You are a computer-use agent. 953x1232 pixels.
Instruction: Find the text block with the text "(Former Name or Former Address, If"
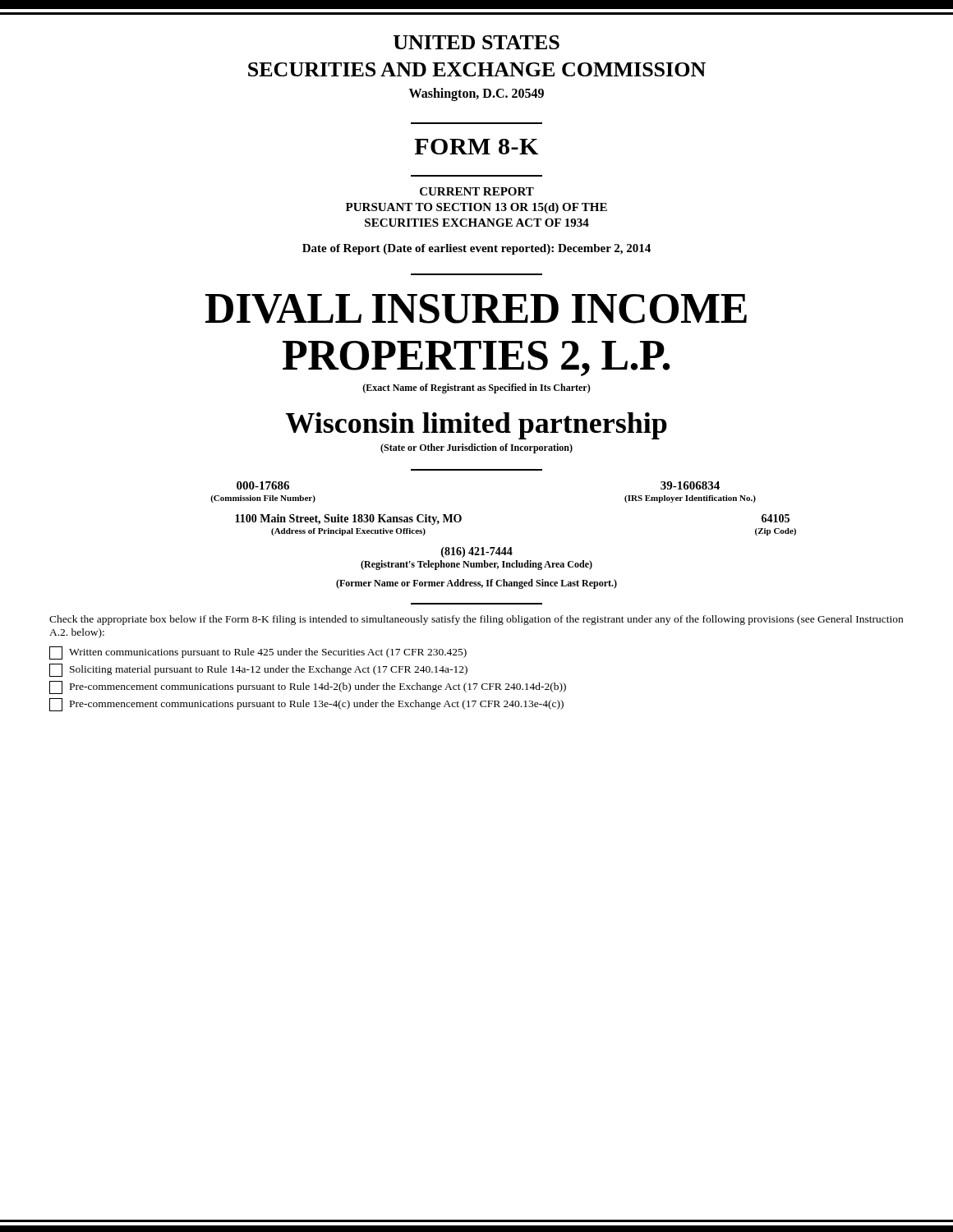(476, 583)
